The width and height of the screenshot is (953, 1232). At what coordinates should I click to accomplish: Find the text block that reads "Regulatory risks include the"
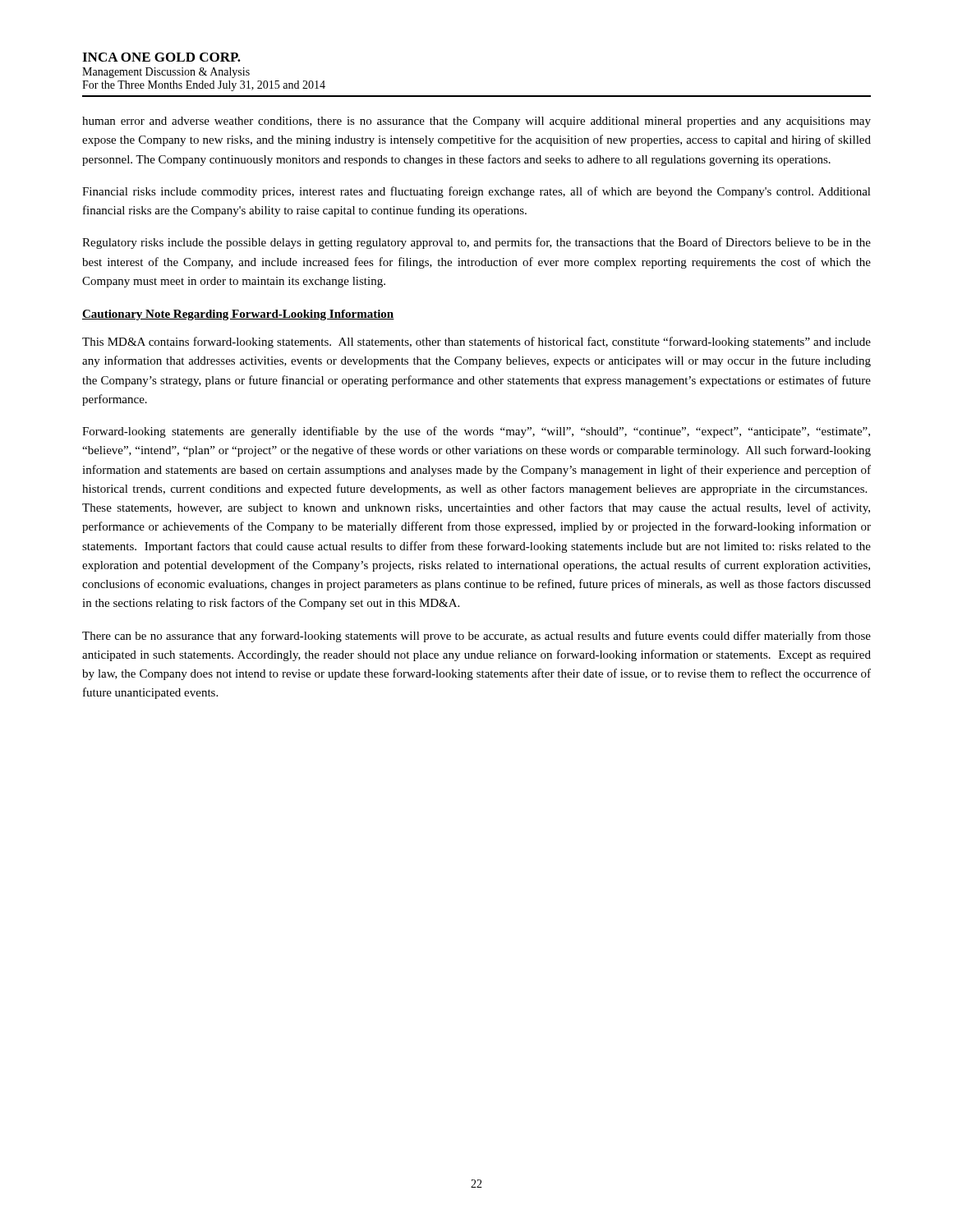pyautogui.click(x=476, y=262)
